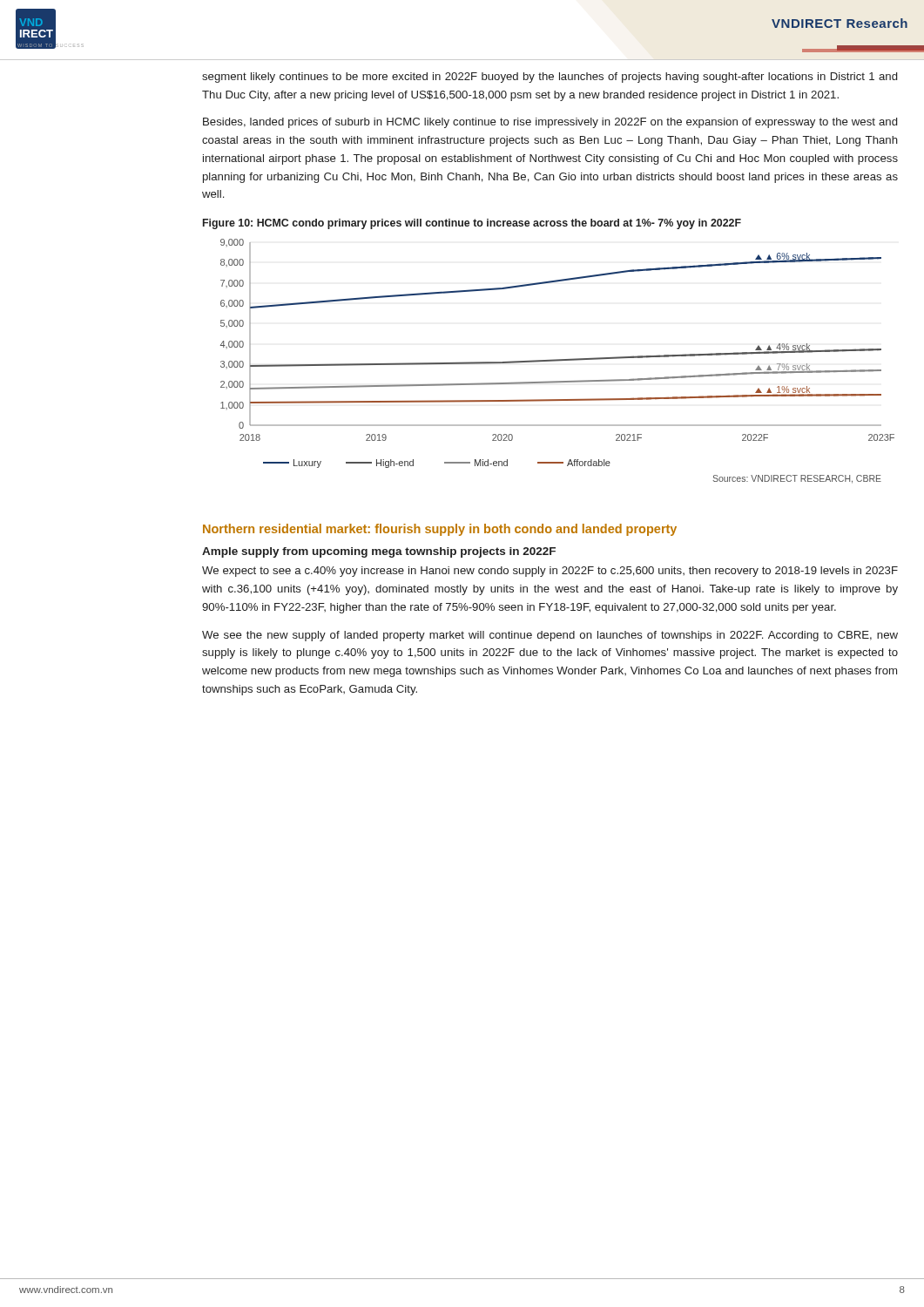Locate the passage starting "Besides, landed prices of suburb in HCMC"
Viewport: 924px width, 1307px height.
click(550, 158)
